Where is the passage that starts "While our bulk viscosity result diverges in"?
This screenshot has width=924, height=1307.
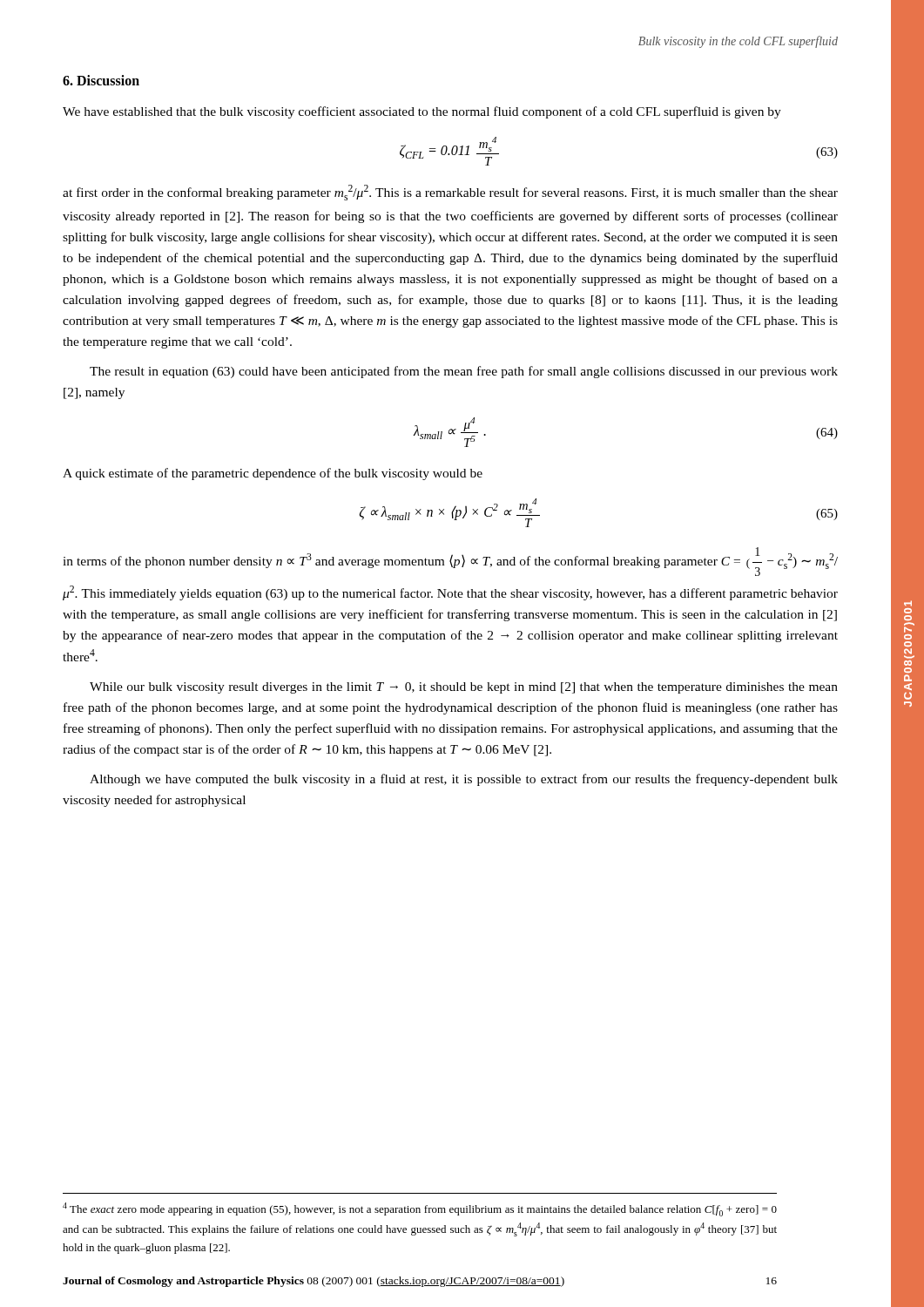pyautogui.click(x=450, y=718)
